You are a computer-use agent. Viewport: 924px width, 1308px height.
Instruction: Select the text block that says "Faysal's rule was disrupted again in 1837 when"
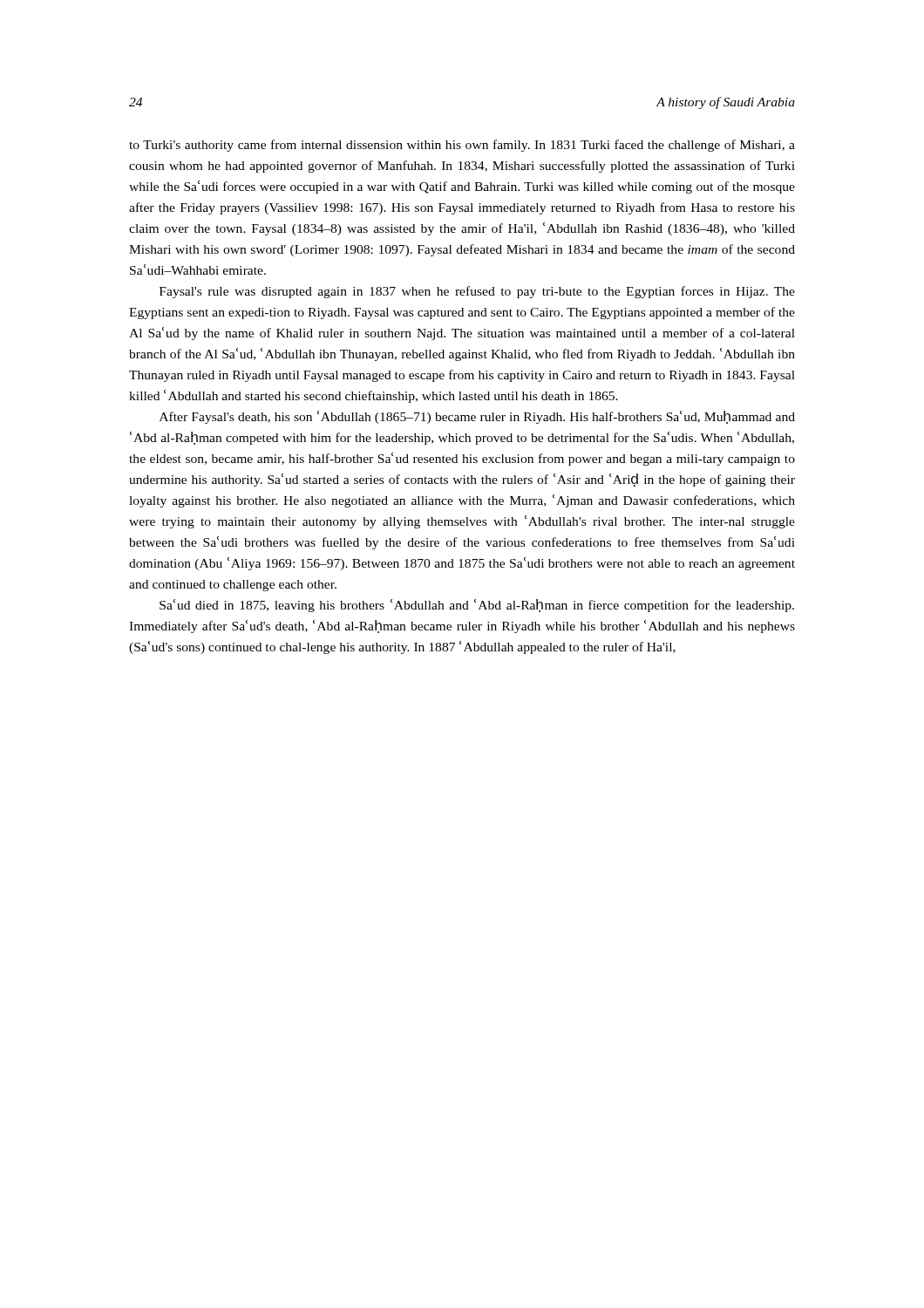click(x=462, y=343)
